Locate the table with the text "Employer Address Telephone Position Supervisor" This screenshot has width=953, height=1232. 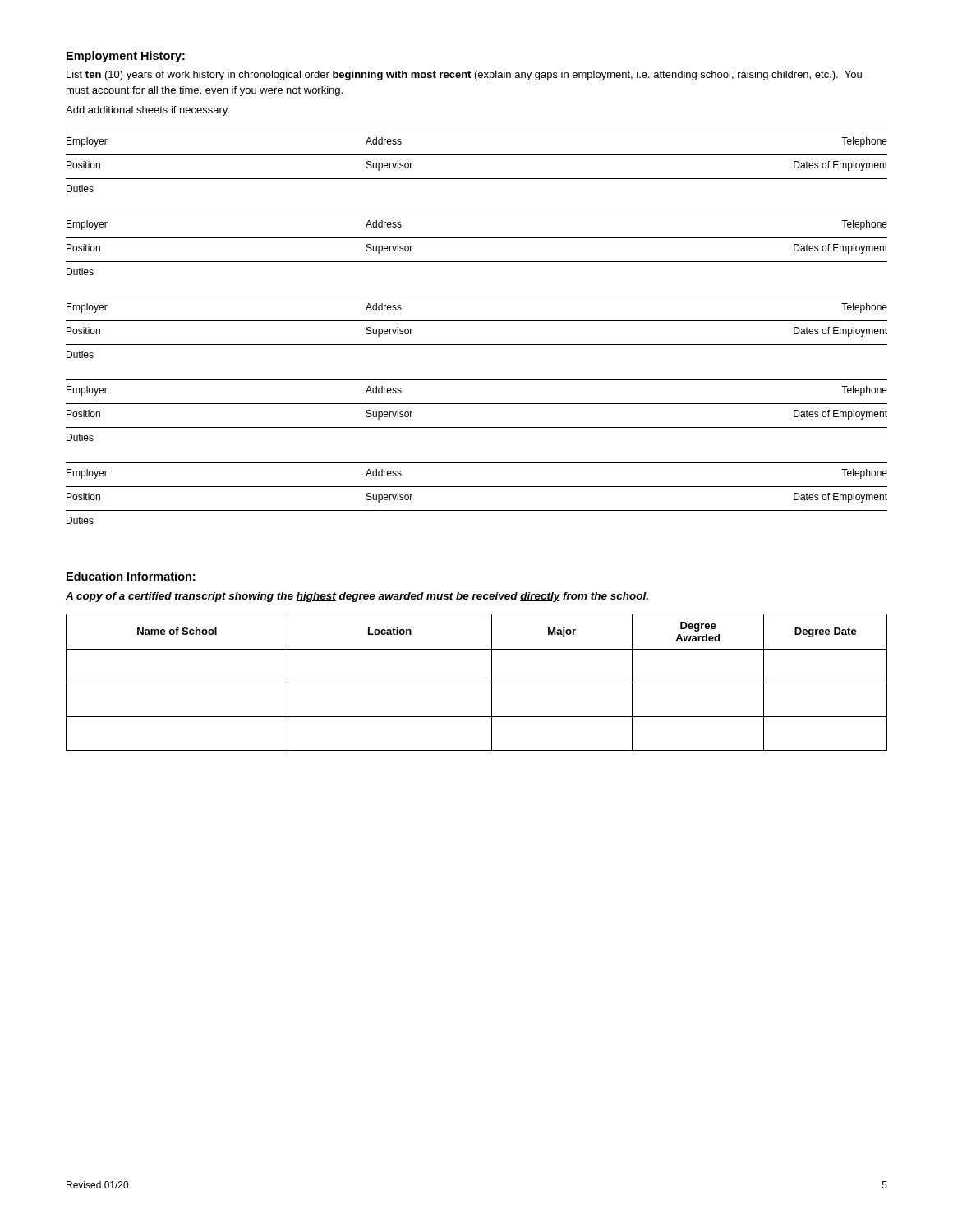pos(476,331)
